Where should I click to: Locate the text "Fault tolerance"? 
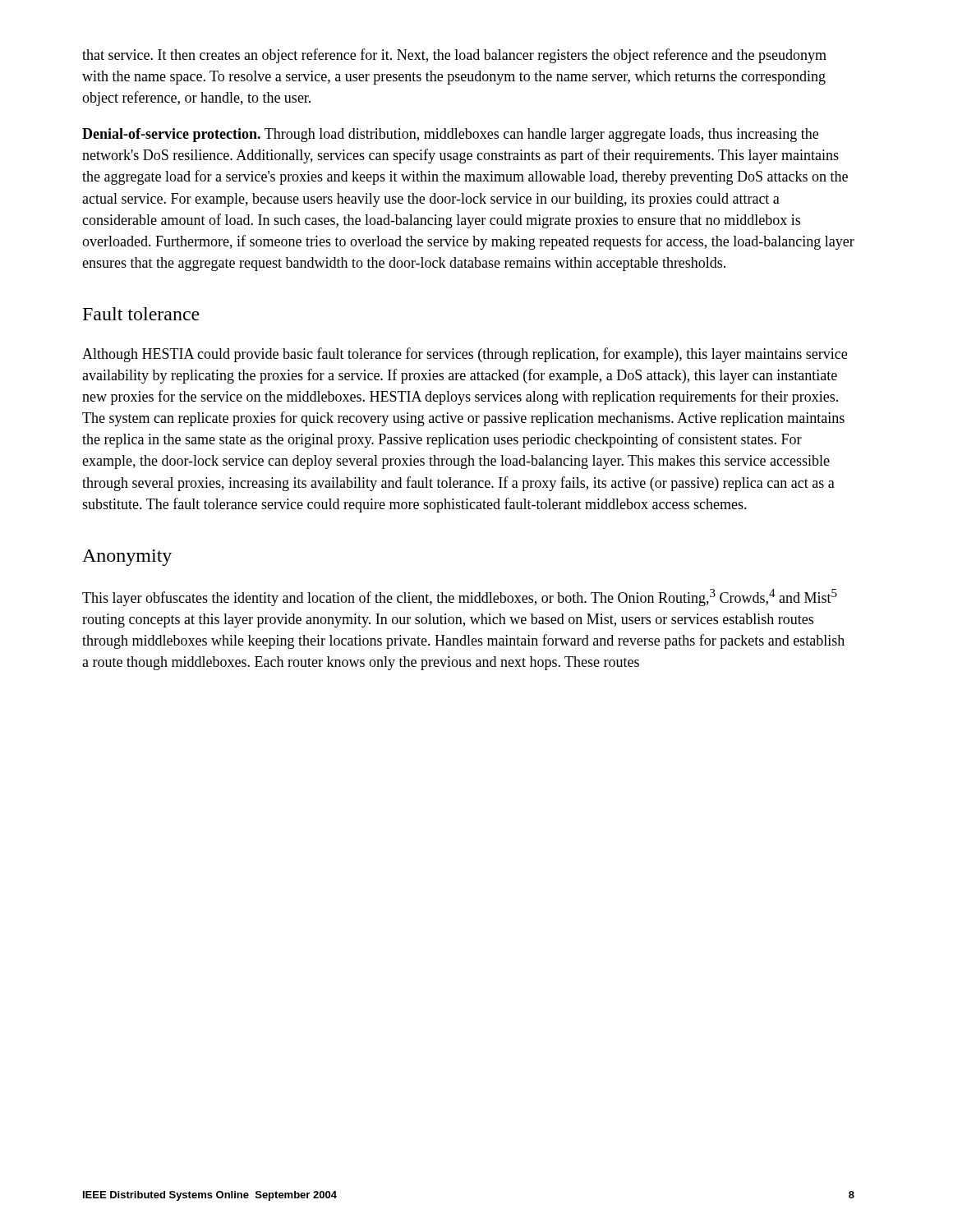(x=141, y=314)
